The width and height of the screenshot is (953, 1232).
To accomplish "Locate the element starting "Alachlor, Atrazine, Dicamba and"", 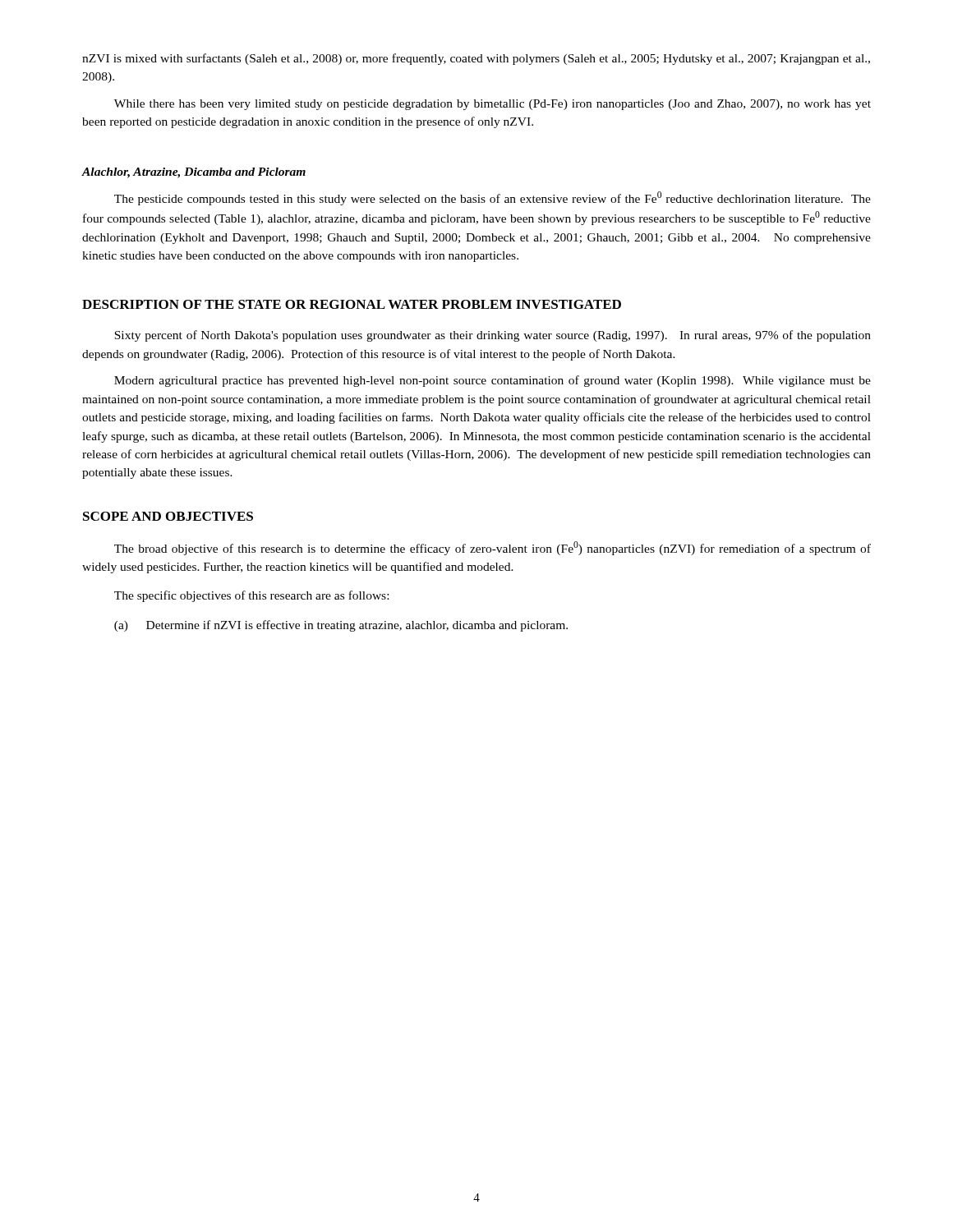I will tap(194, 171).
